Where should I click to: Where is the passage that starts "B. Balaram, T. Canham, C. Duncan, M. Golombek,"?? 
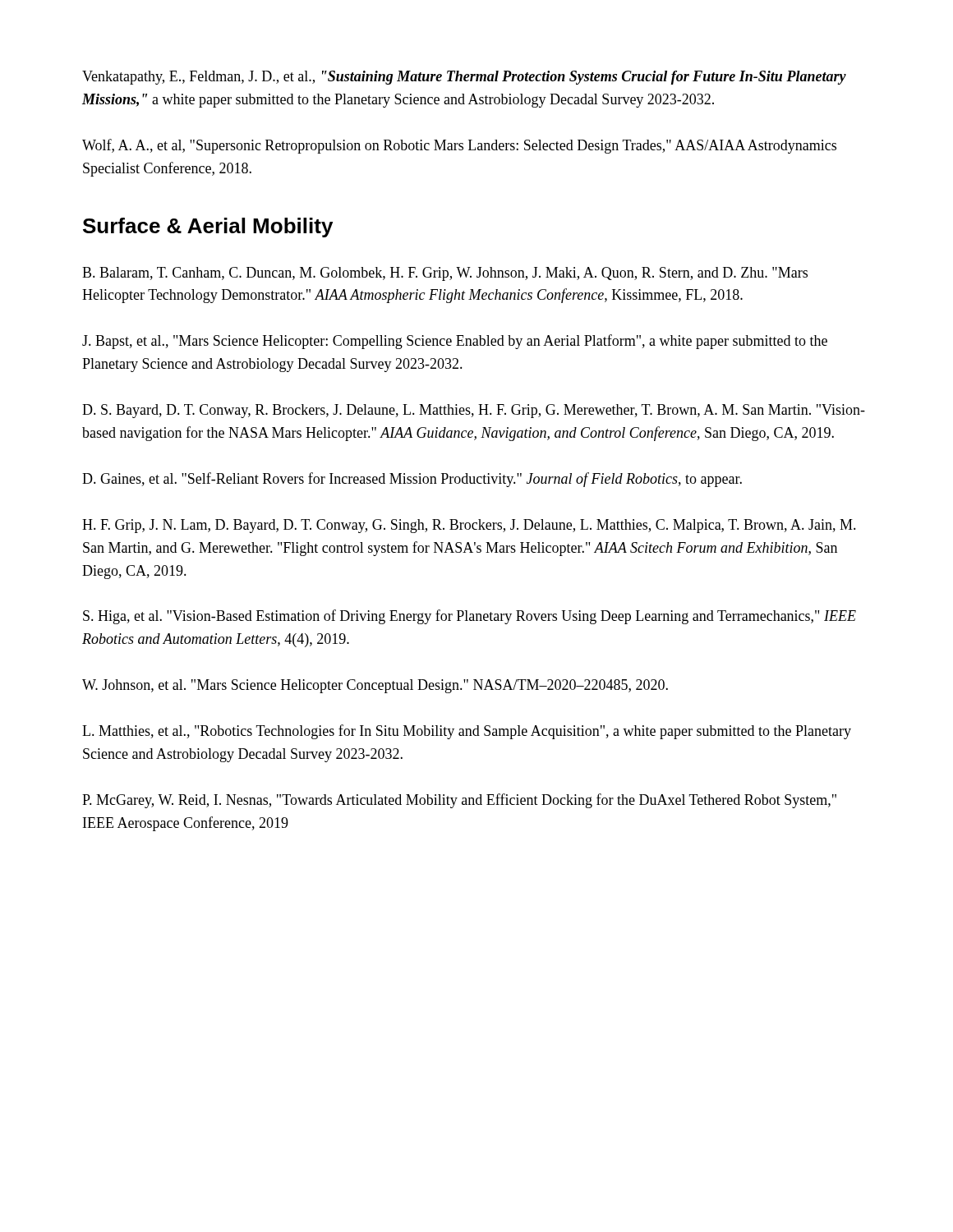445,284
